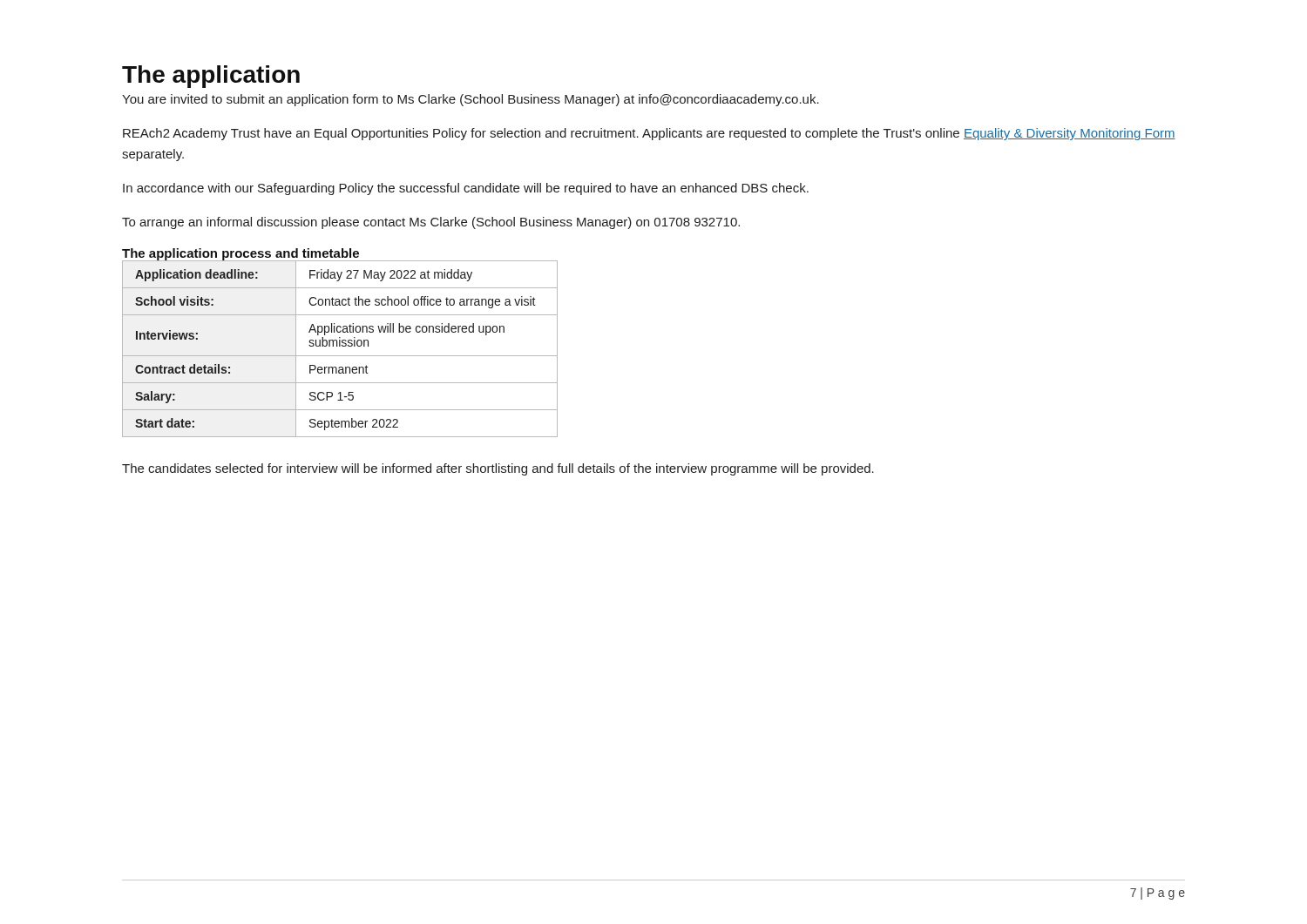Click the passage that begins "To arrange an informal discussion please contact Ms"
Viewport: 1307px width, 924px height.
(x=431, y=222)
